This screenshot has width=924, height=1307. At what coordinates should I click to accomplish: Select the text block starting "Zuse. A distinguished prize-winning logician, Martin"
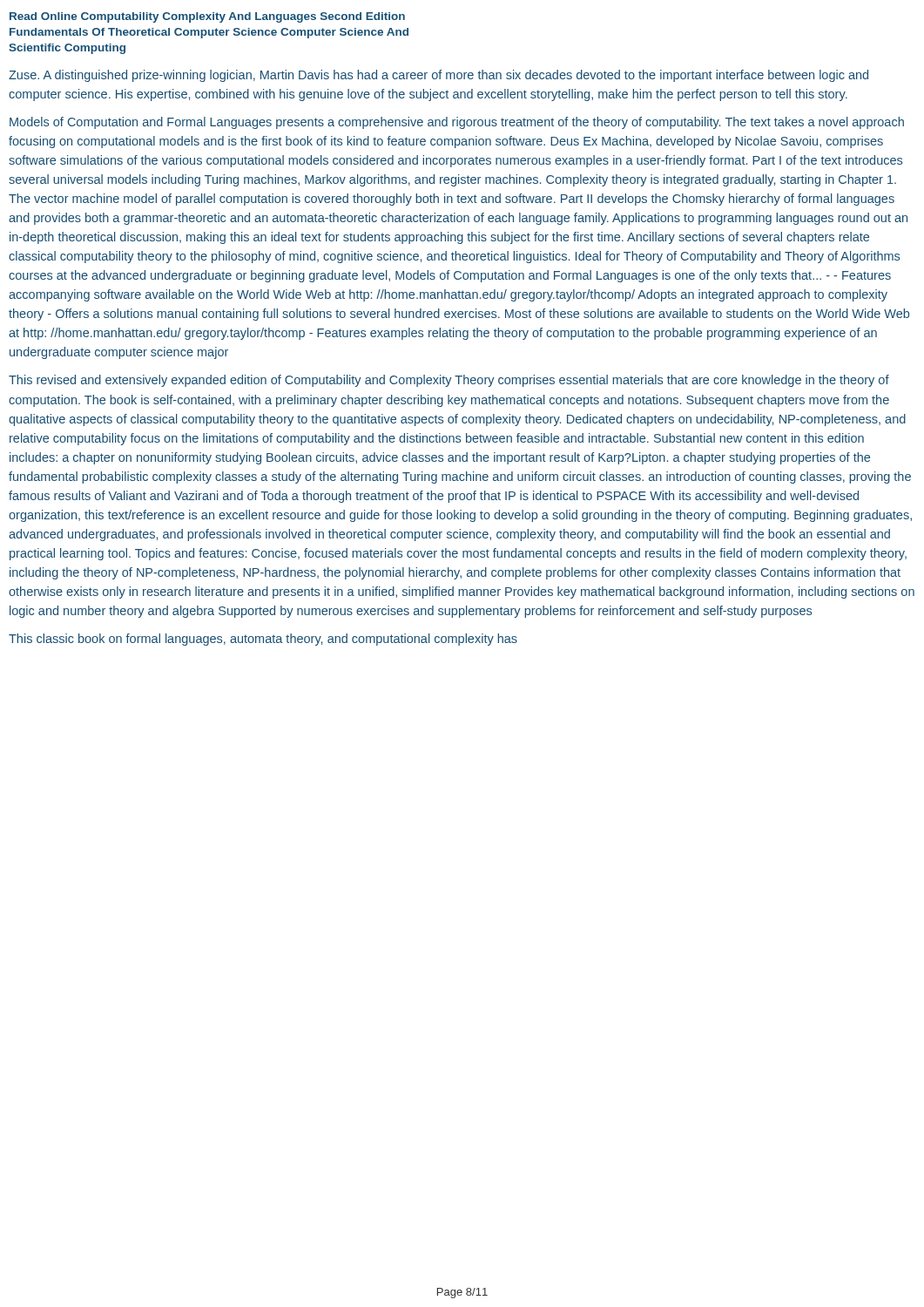(439, 85)
